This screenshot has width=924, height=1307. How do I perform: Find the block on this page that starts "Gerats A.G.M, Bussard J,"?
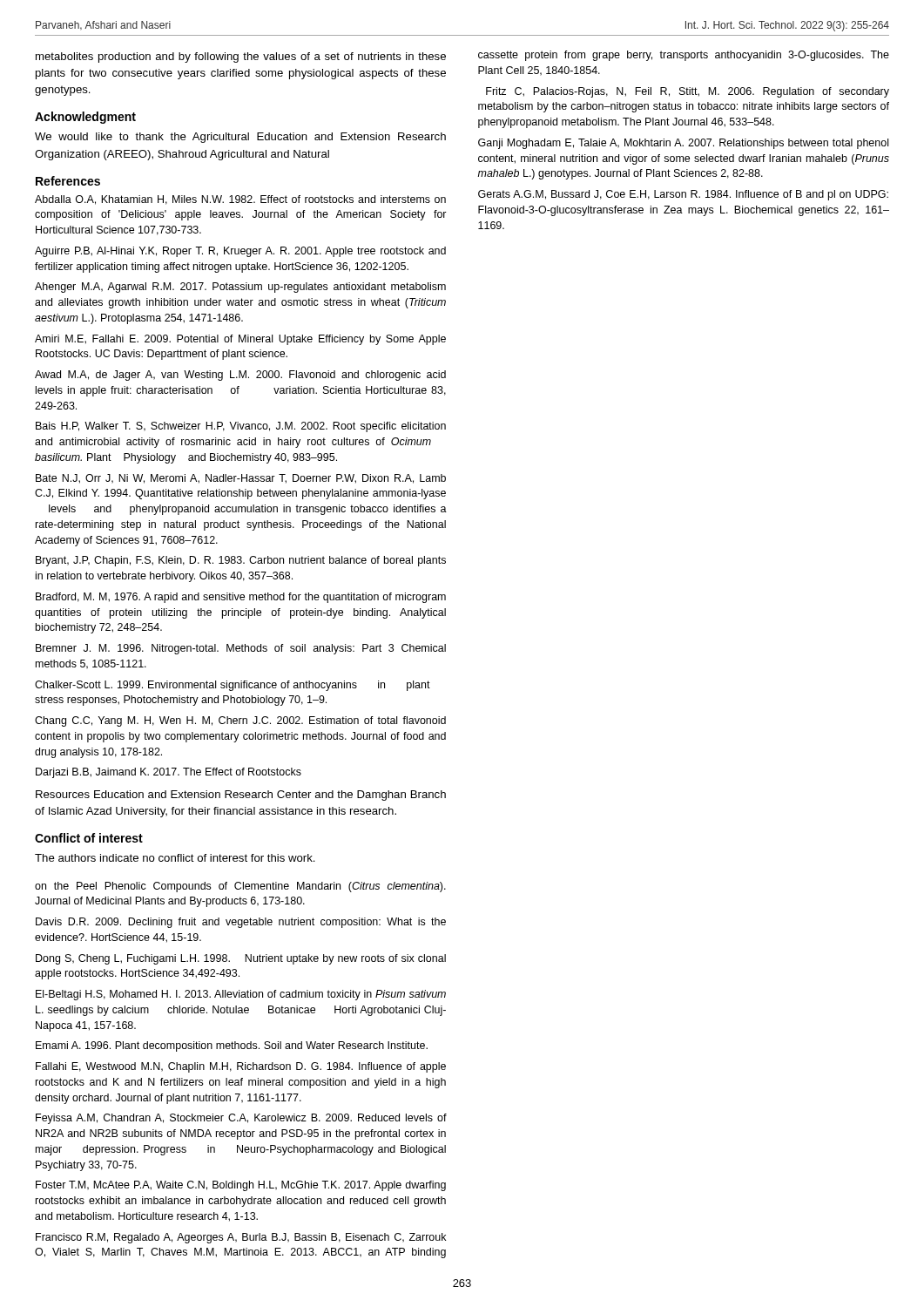click(x=683, y=210)
